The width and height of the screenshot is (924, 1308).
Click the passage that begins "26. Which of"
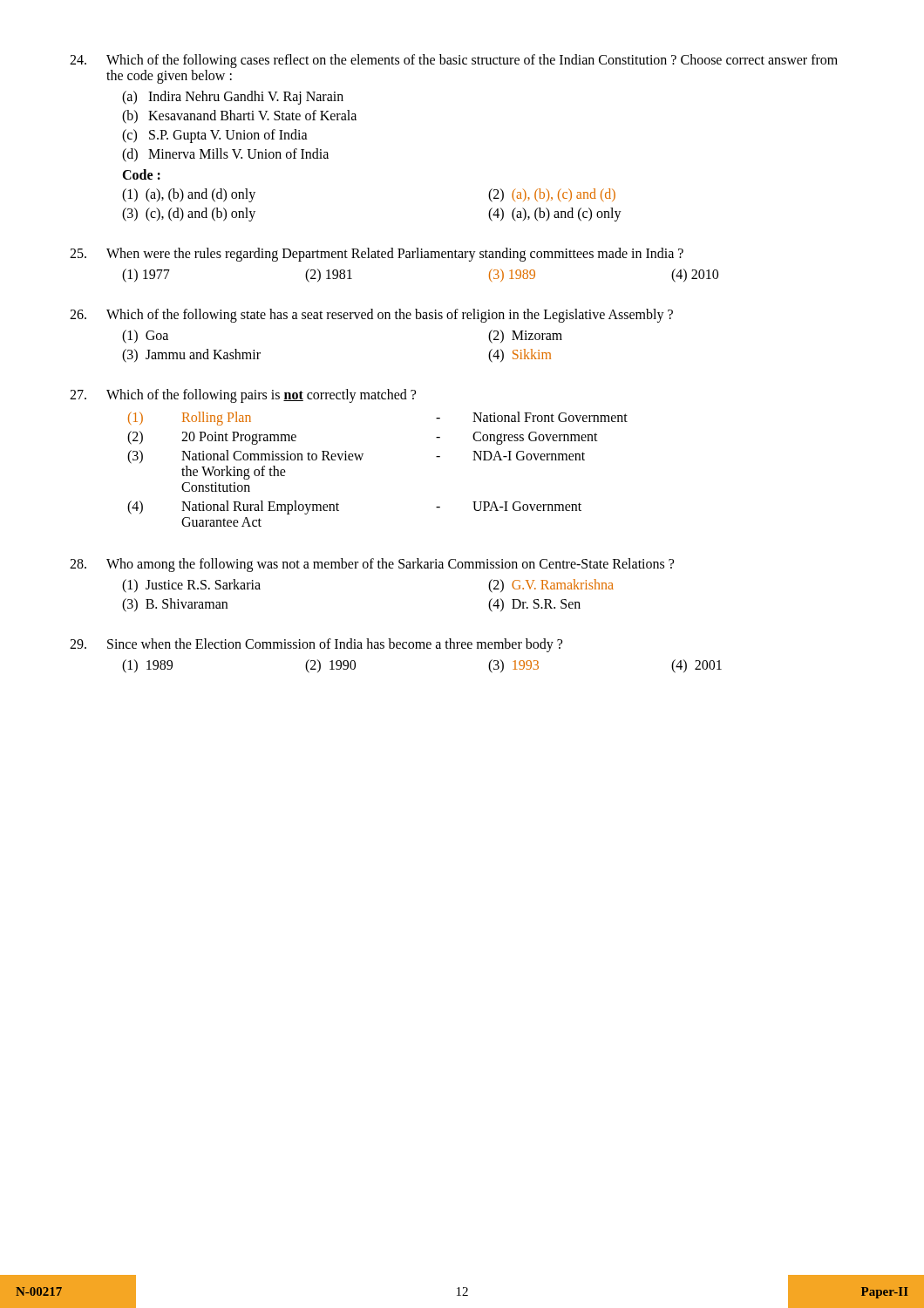(x=371, y=316)
